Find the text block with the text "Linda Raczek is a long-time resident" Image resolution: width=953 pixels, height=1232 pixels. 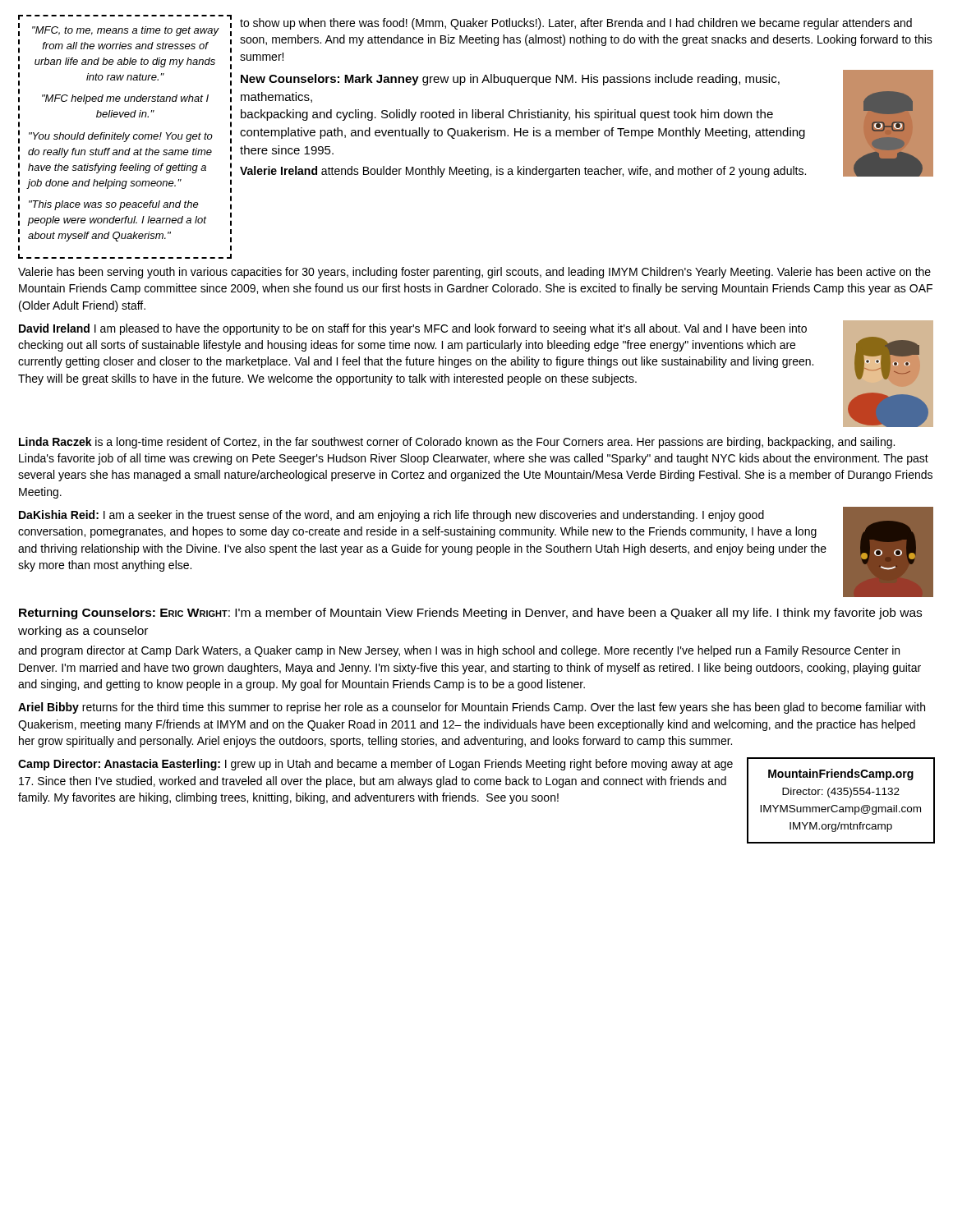[x=476, y=467]
